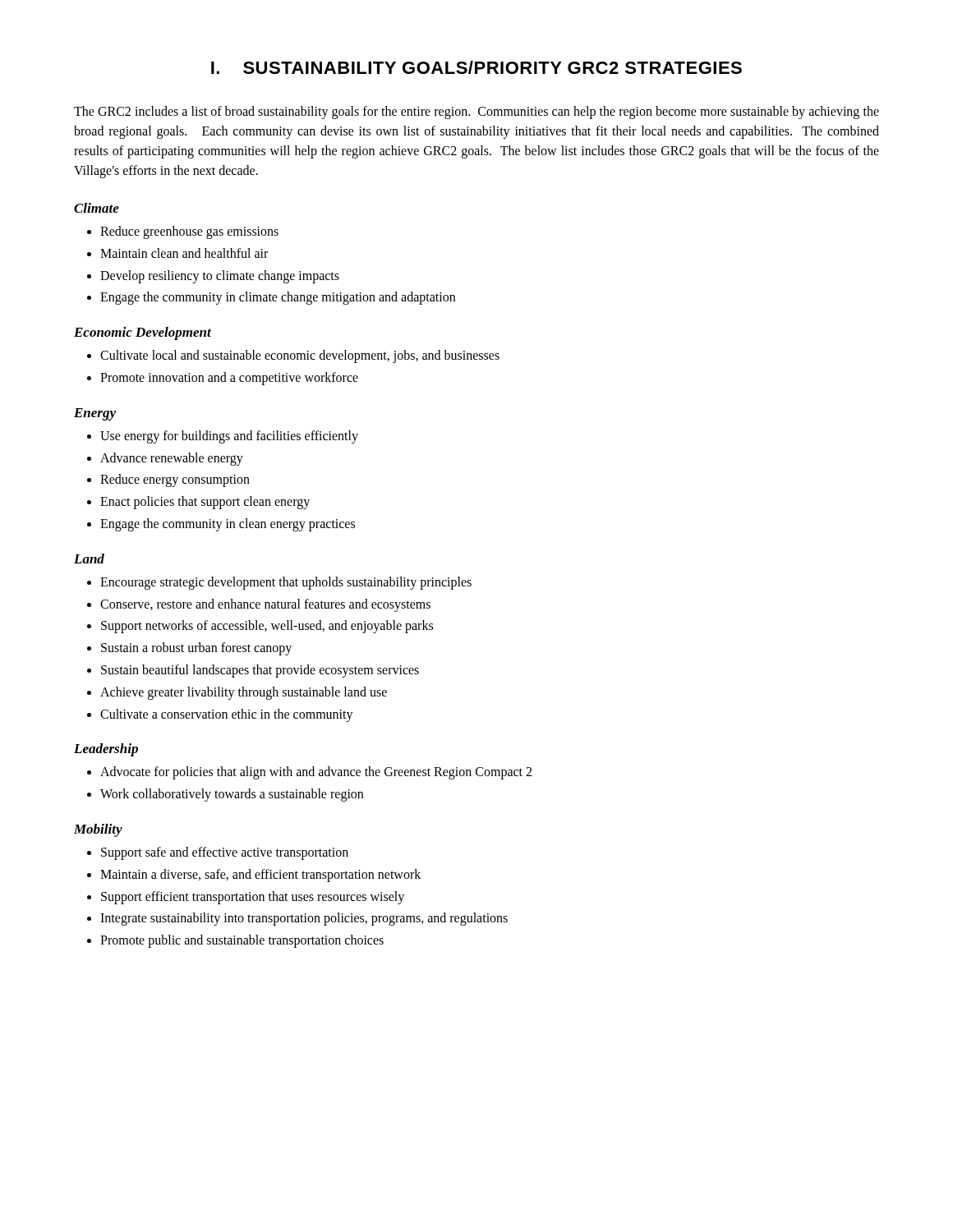
Task: Select the passage starting "Sustain a robust urban forest canopy"
Action: [x=196, y=648]
